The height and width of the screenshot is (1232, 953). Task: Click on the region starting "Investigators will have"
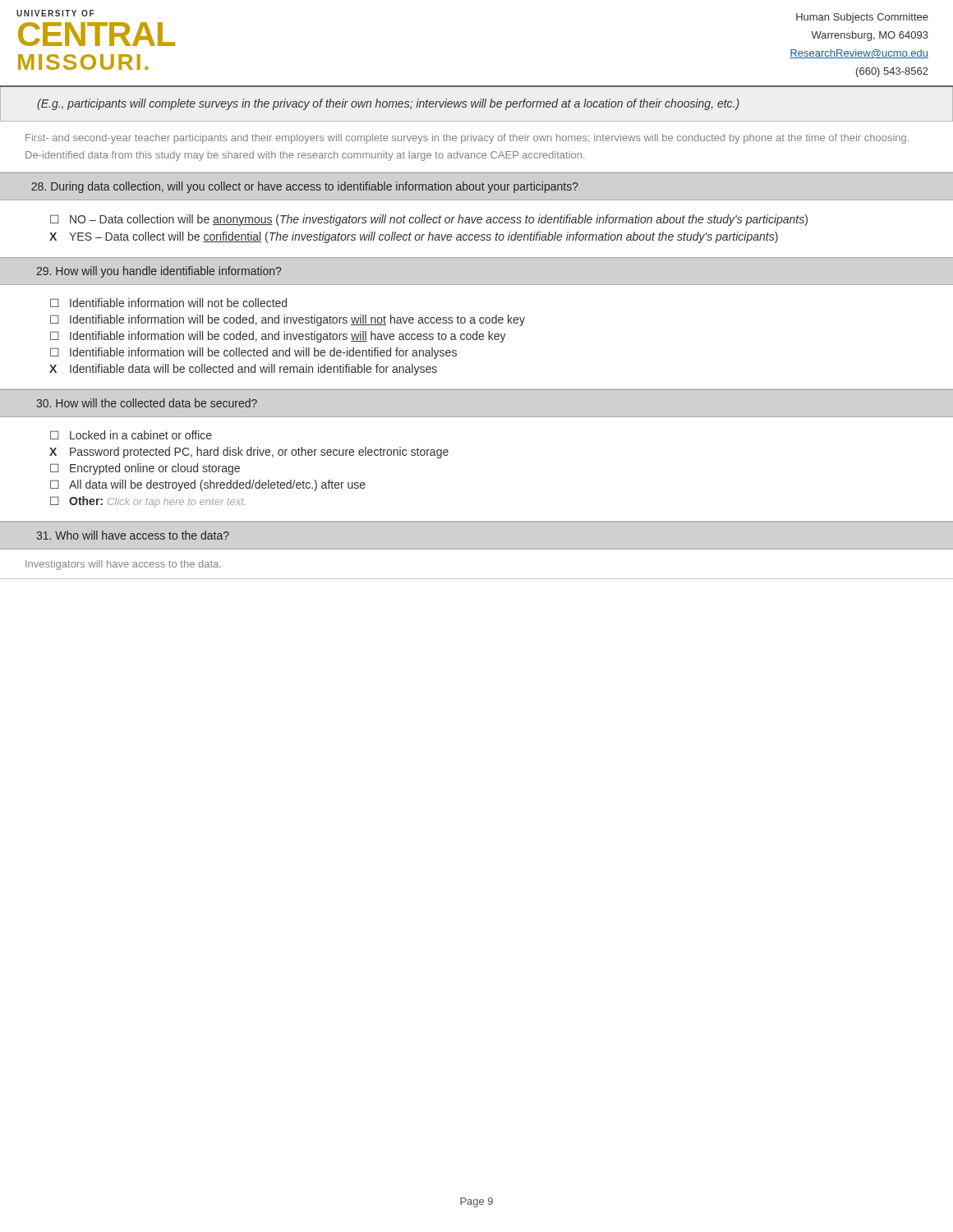123,564
